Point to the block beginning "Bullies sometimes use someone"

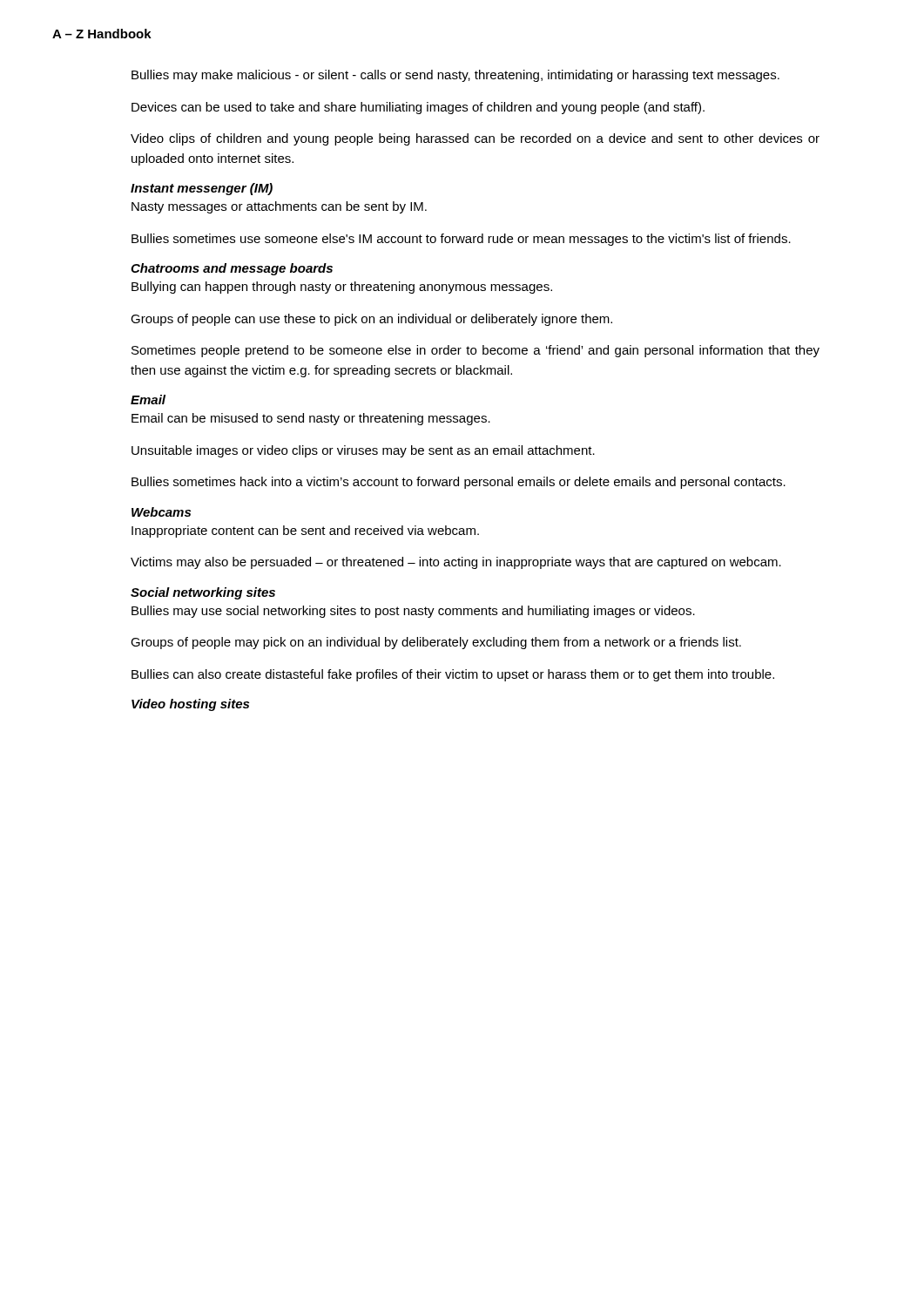[461, 238]
